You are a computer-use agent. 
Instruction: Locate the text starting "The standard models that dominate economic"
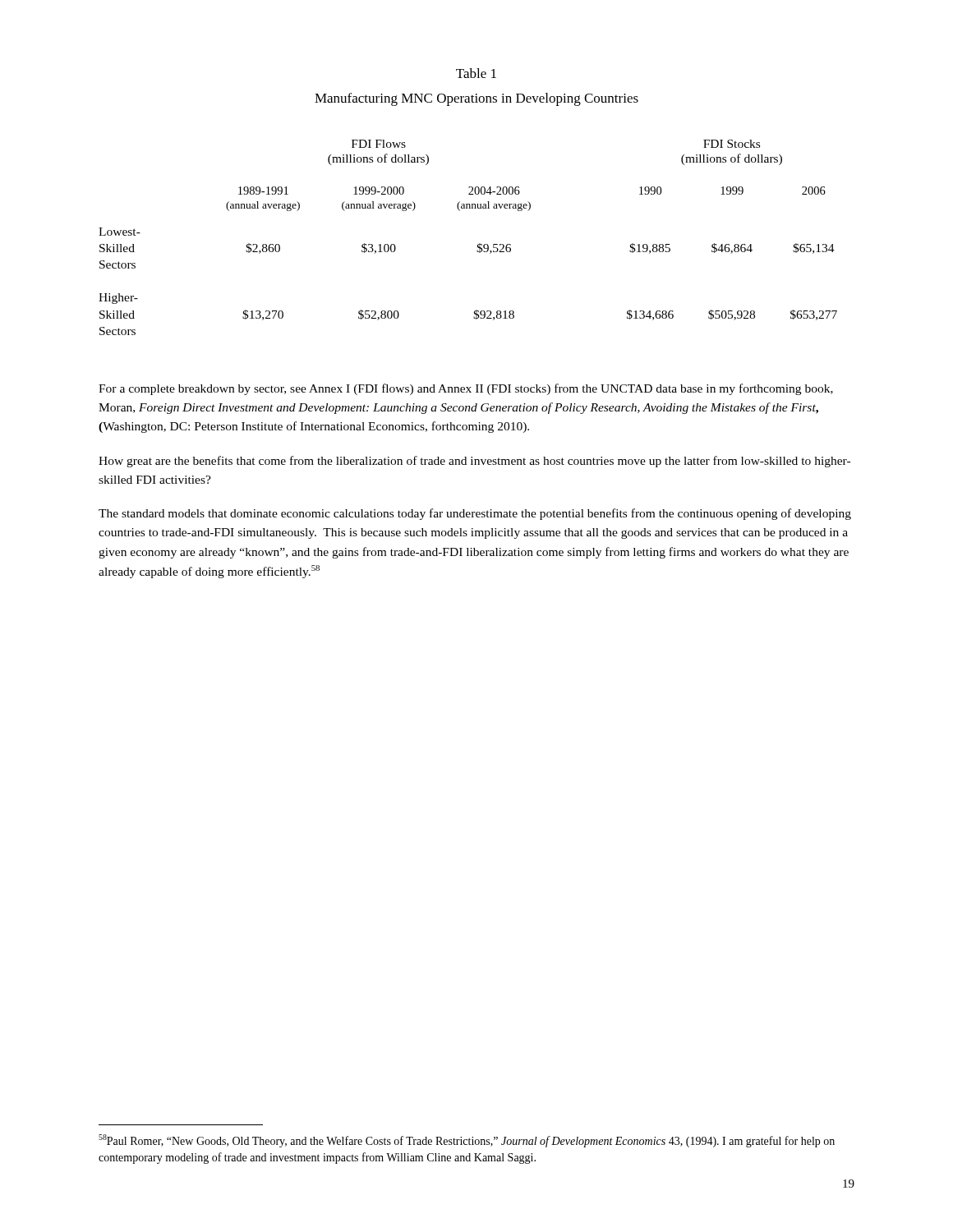pos(475,542)
